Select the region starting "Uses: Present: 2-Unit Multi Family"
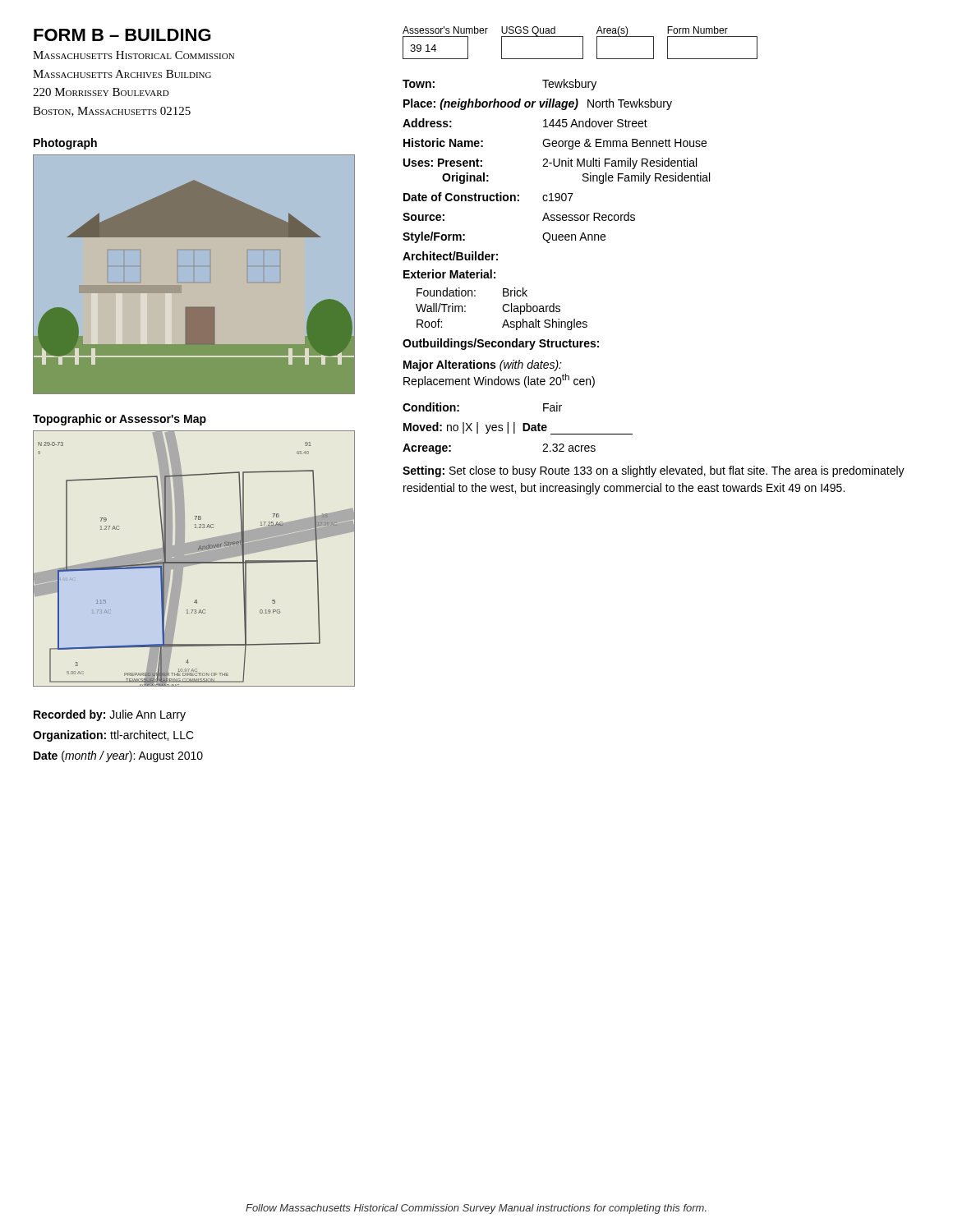Image resolution: width=953 pixels, height=1232 pixels. coord(665,163)
